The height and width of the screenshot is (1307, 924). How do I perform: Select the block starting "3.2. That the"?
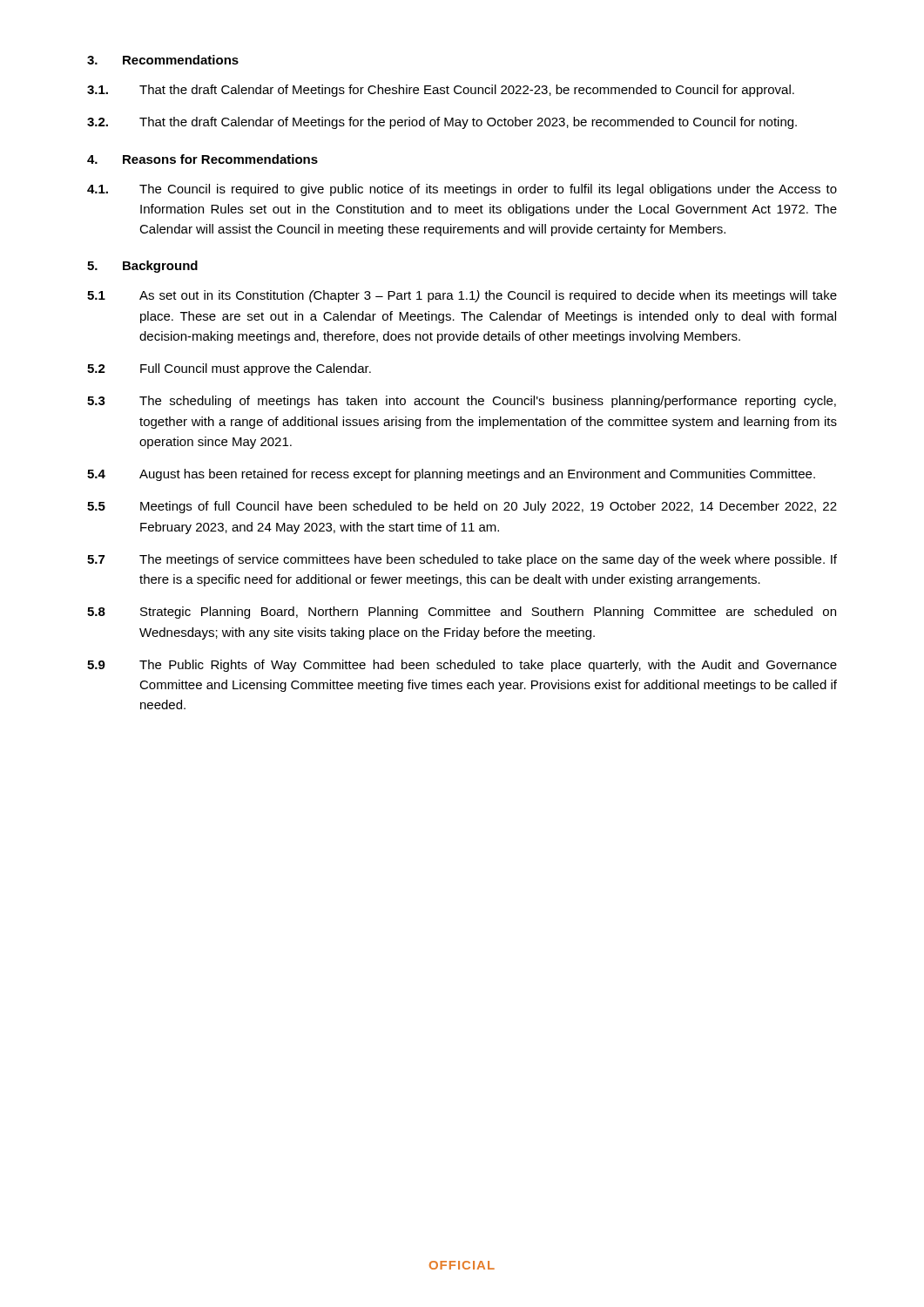point(462,122)
